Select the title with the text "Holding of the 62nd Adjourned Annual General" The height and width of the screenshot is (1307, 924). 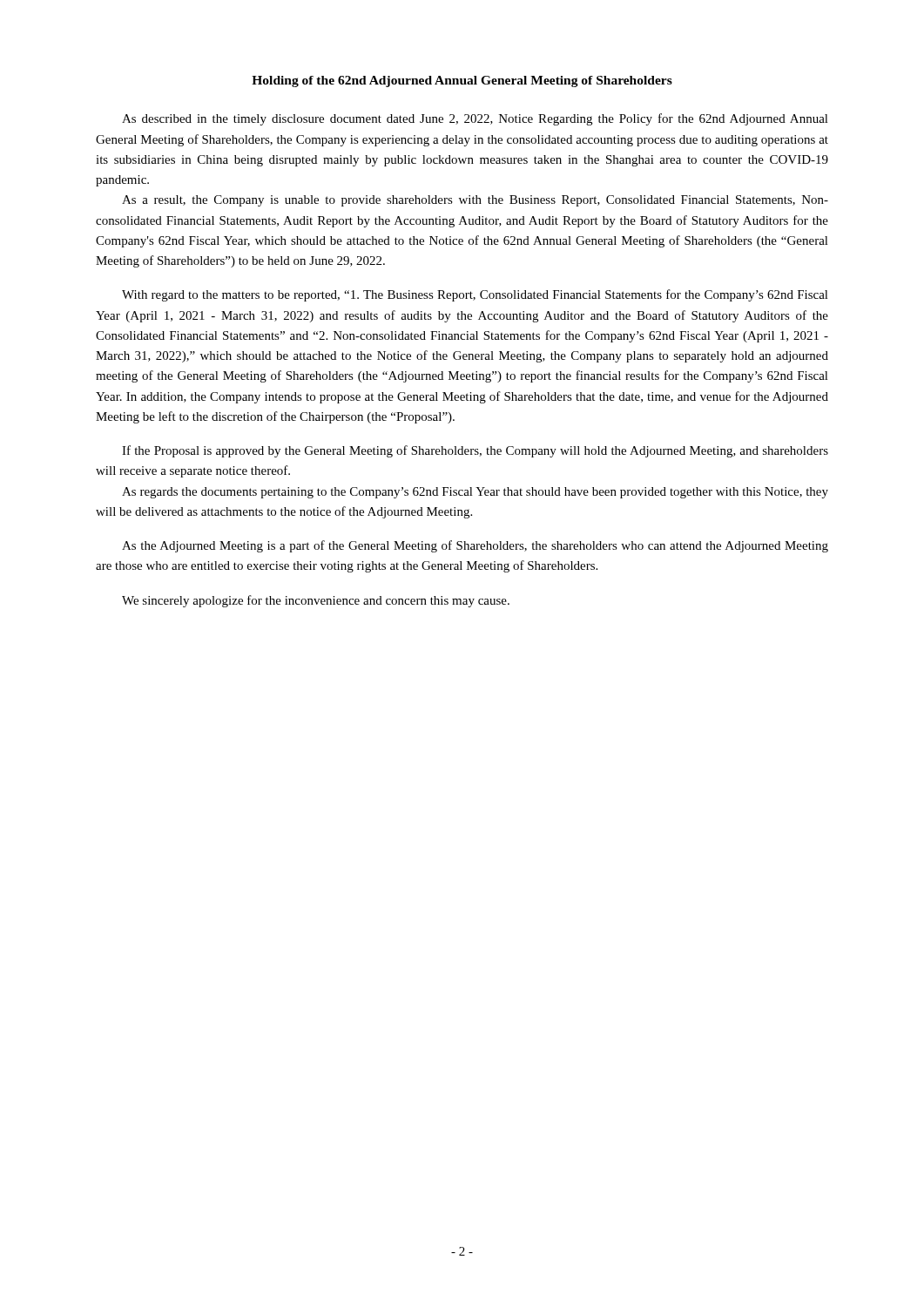pos(462,80)
